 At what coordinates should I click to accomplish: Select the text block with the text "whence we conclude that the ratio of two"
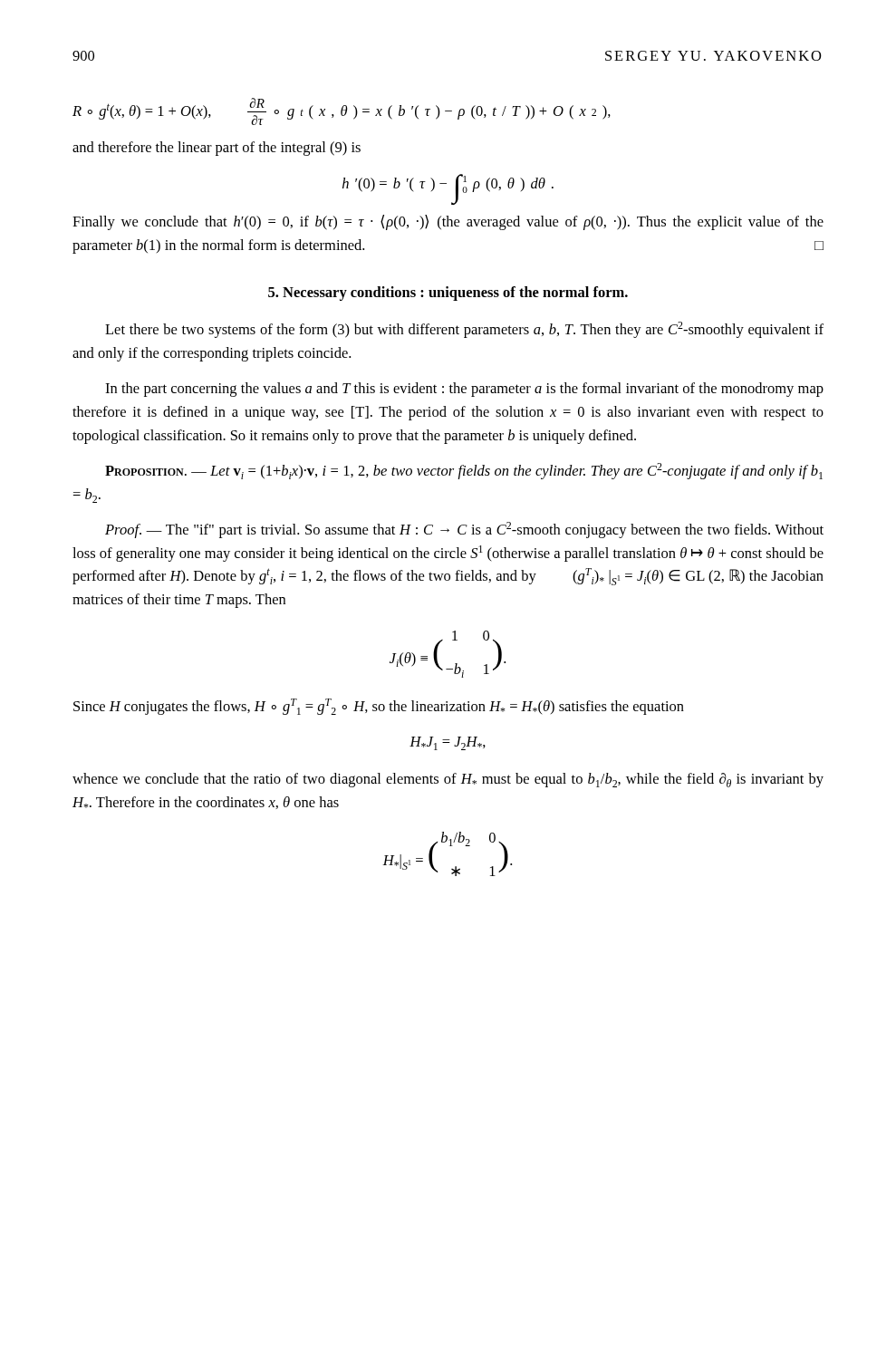(448, 792)
